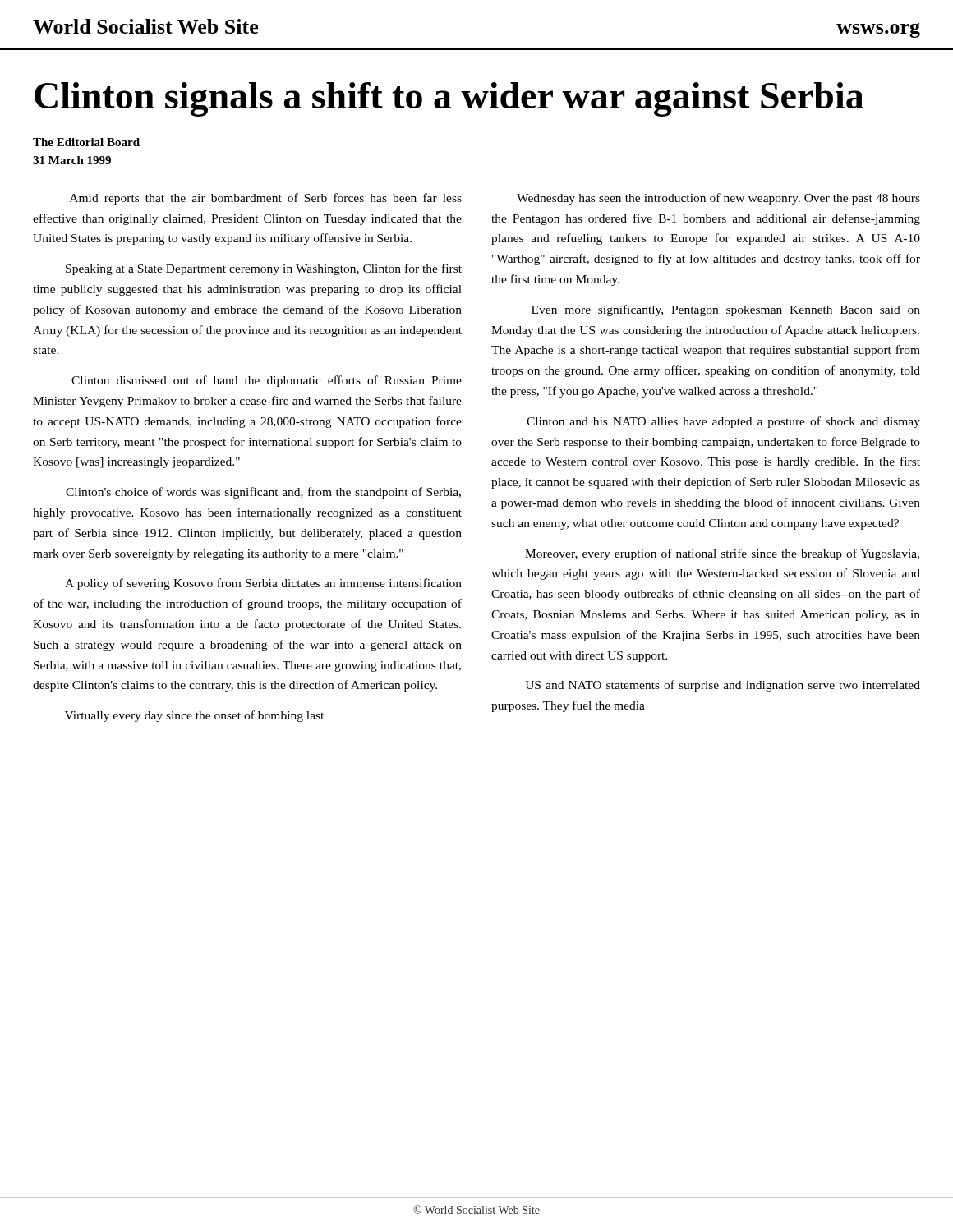
Task: Locate the block starting "Wednesday has seen the introduction"
Action: (706, 452)
